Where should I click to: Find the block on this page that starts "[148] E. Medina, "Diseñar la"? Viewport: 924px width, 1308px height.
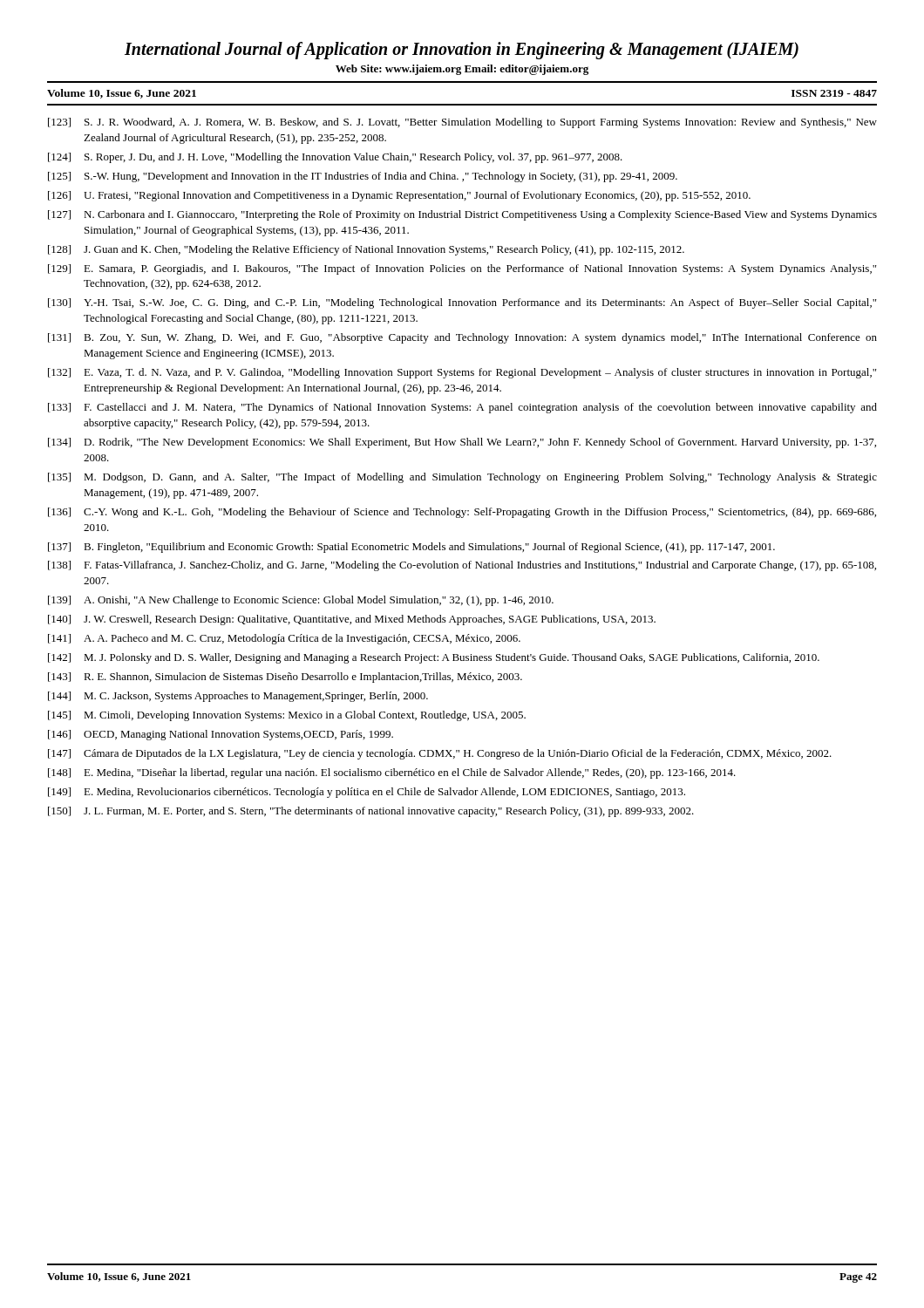pyautogui.click(x=462, y=772)
